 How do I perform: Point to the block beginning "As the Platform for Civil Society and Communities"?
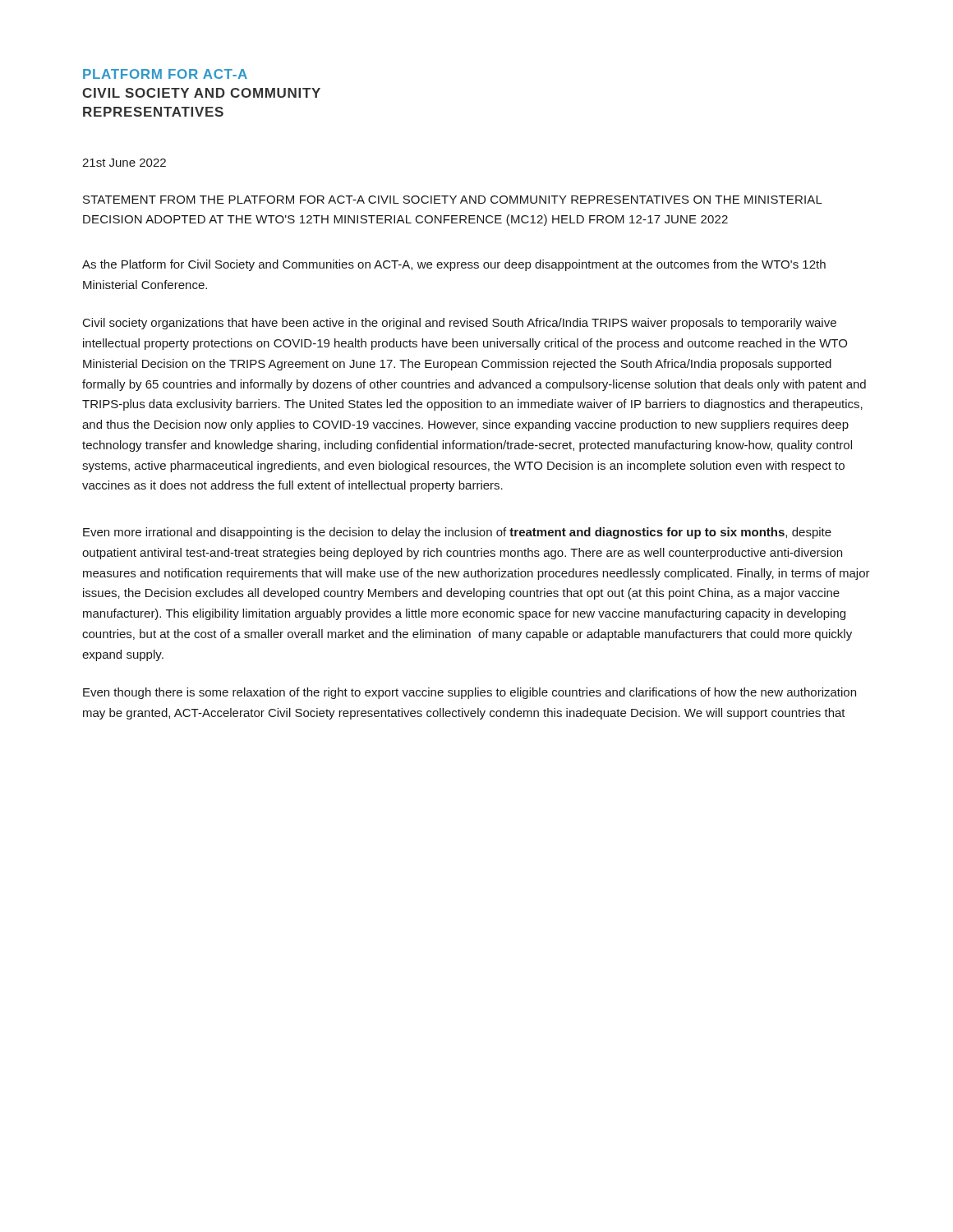coord(454,274)
